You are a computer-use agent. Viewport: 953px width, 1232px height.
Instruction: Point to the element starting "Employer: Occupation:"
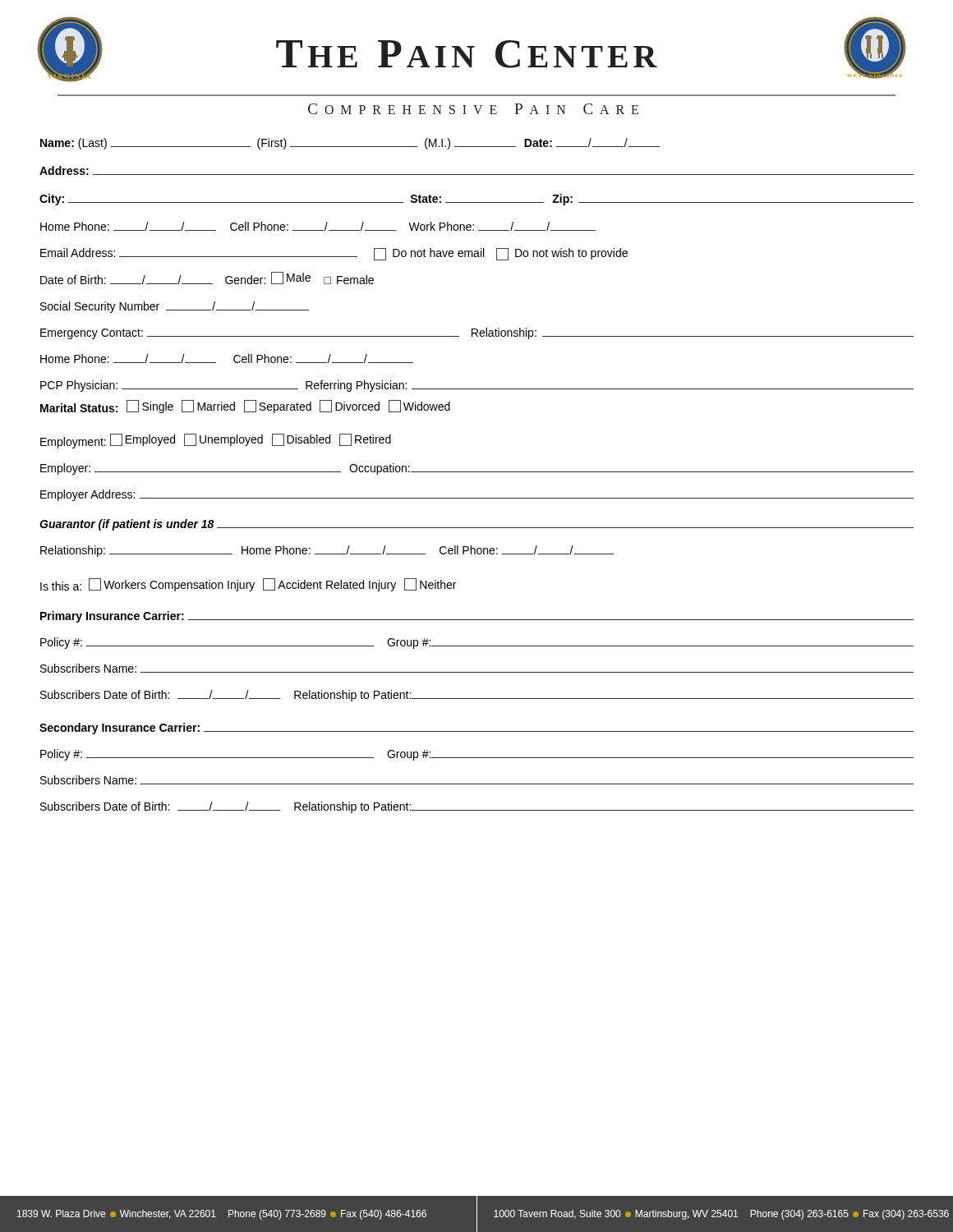click(476, 466)
